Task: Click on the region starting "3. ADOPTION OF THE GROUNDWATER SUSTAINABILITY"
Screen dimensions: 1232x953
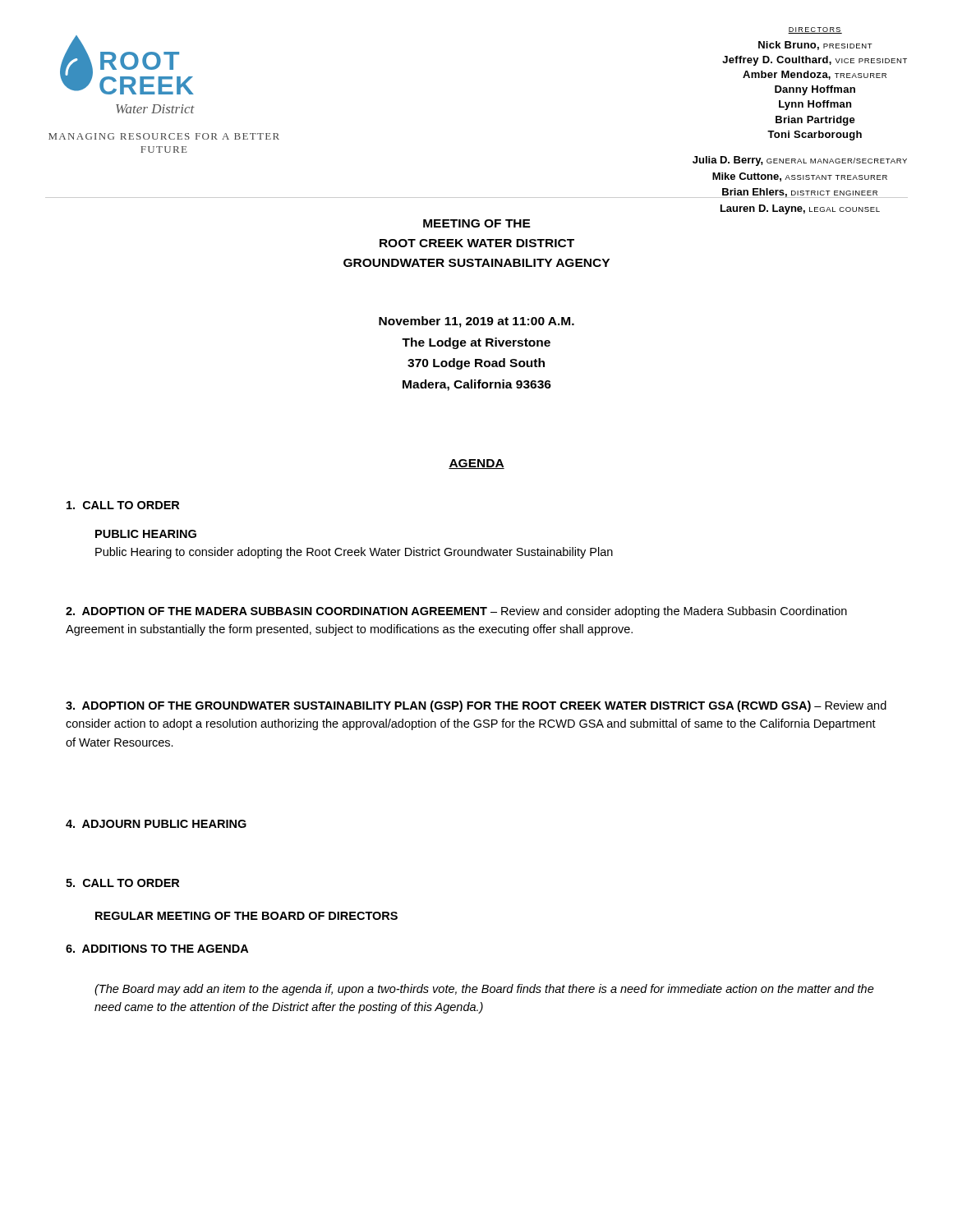Action: tap(476, 724)
